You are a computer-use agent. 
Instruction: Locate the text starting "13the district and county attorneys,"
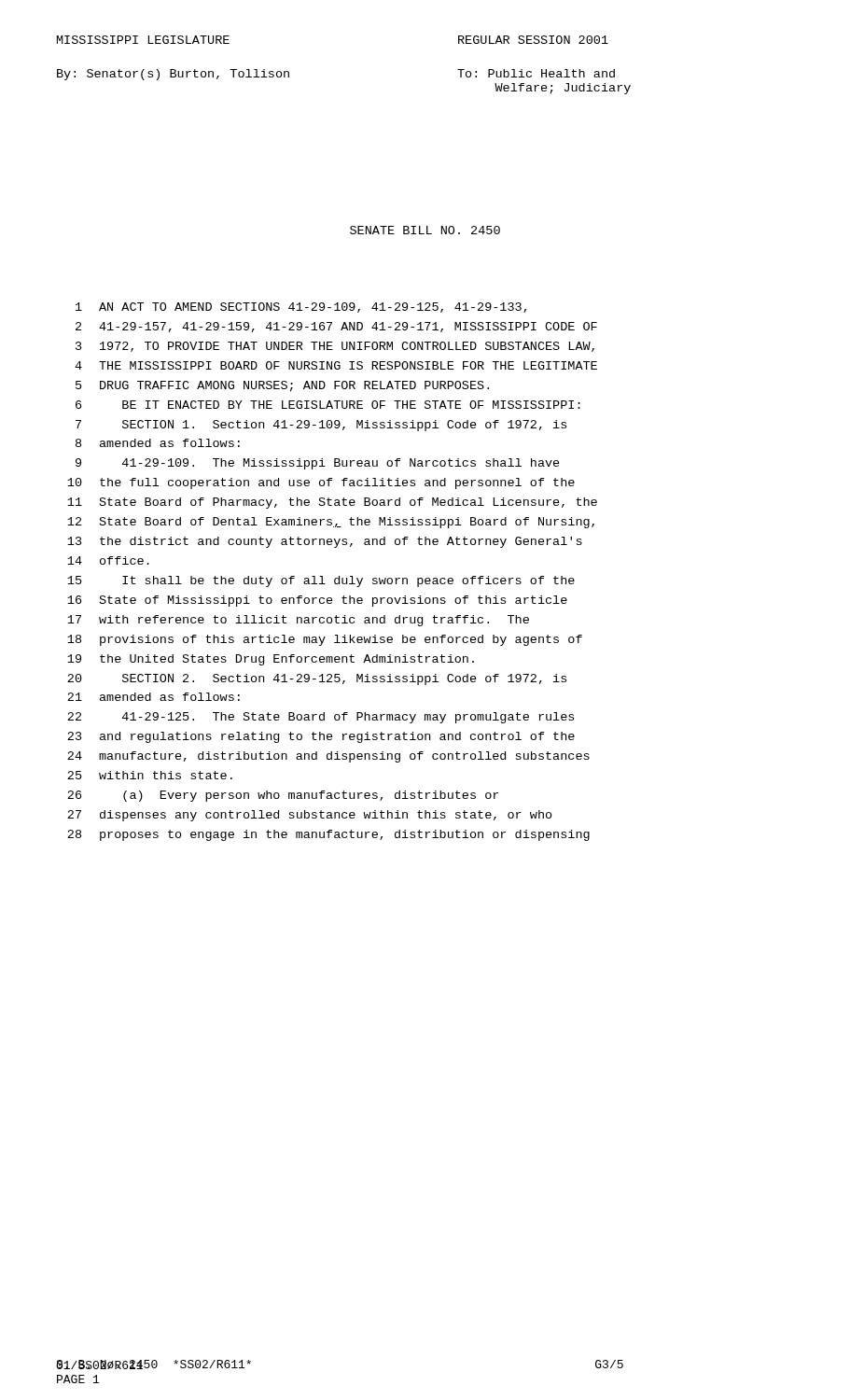coord(425,543)
